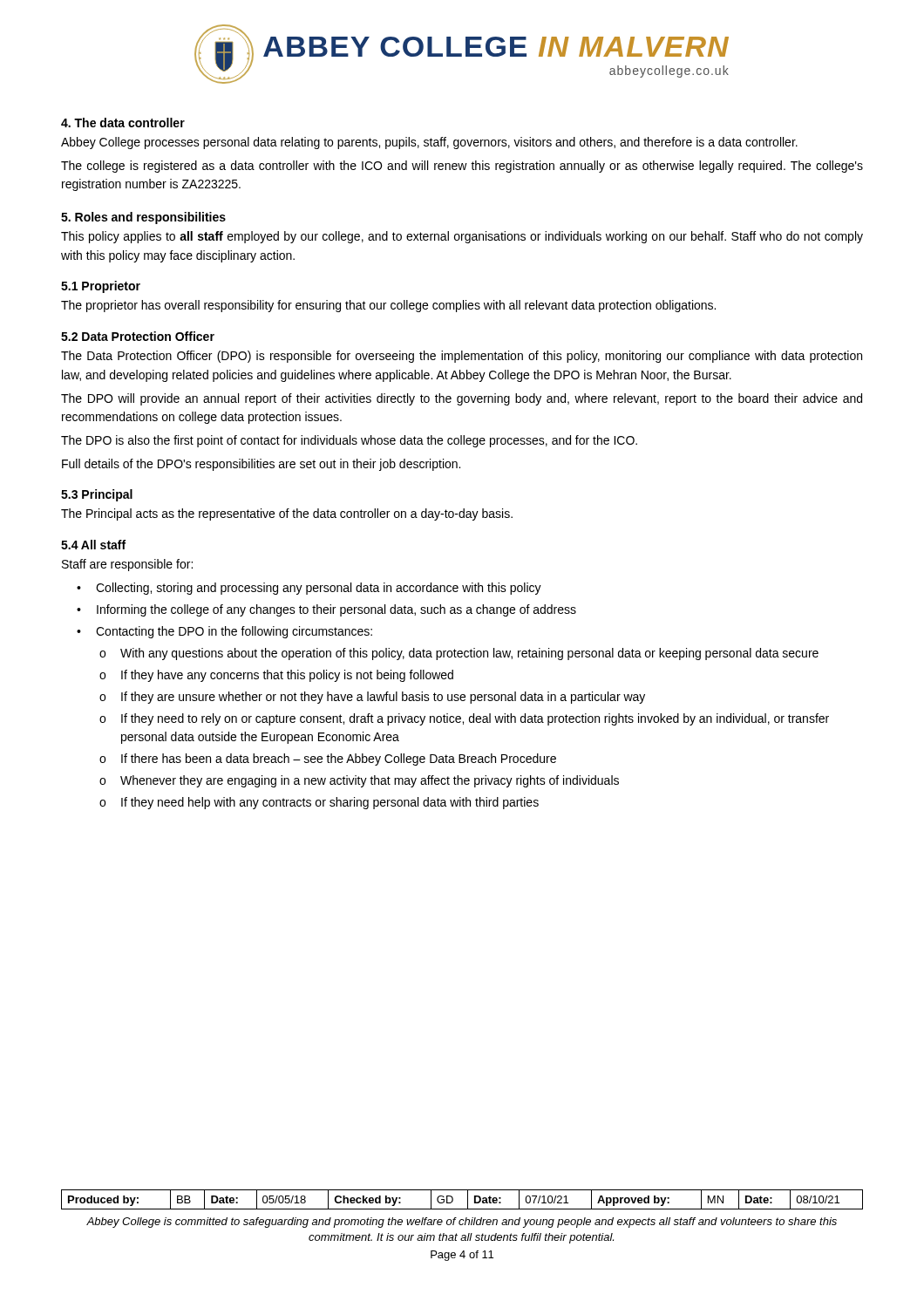
Task: Navigate to the region starting "• Informing the college of any"
Action: (x=326, y=610)
